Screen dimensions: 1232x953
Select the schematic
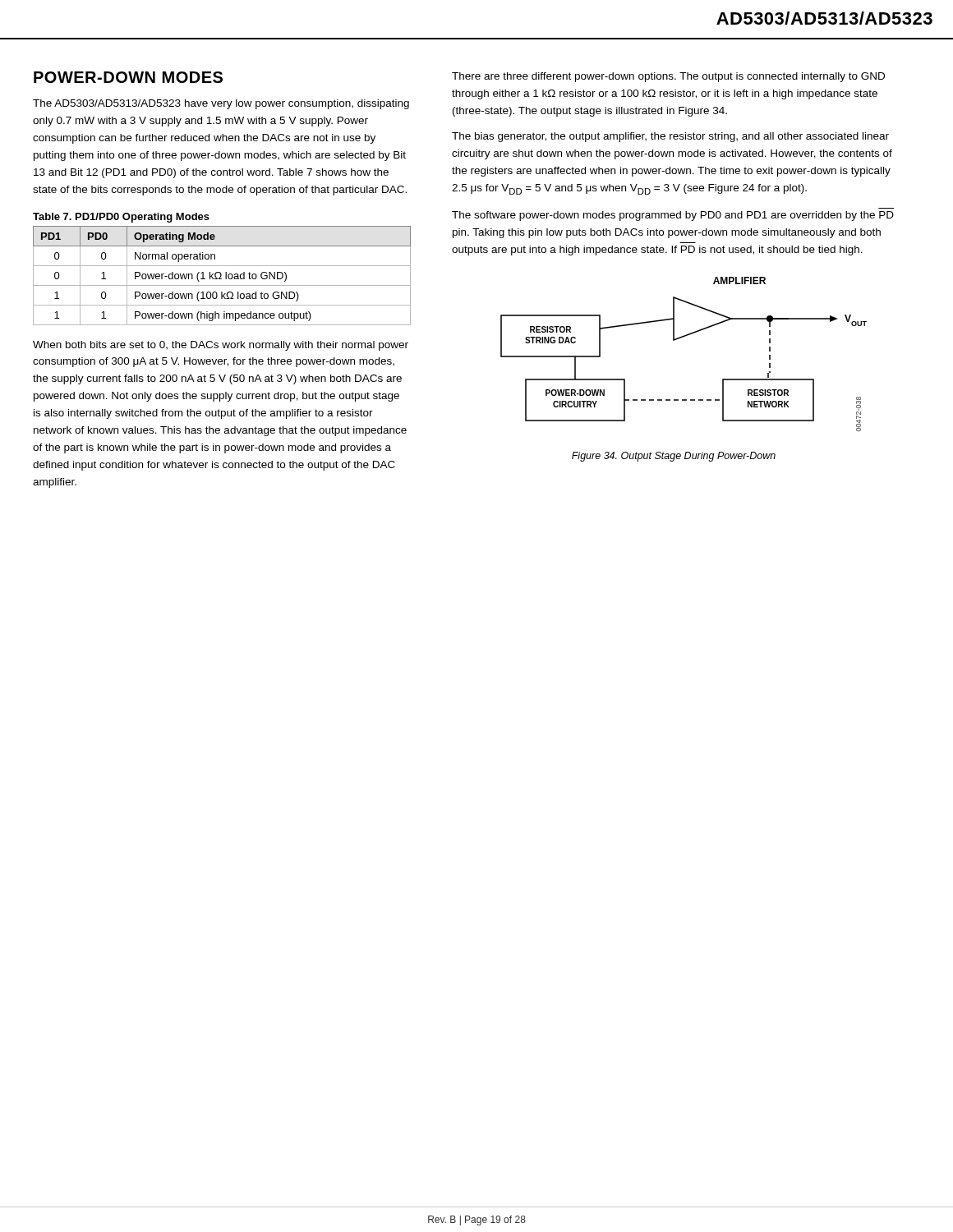[x=674, y=364]
